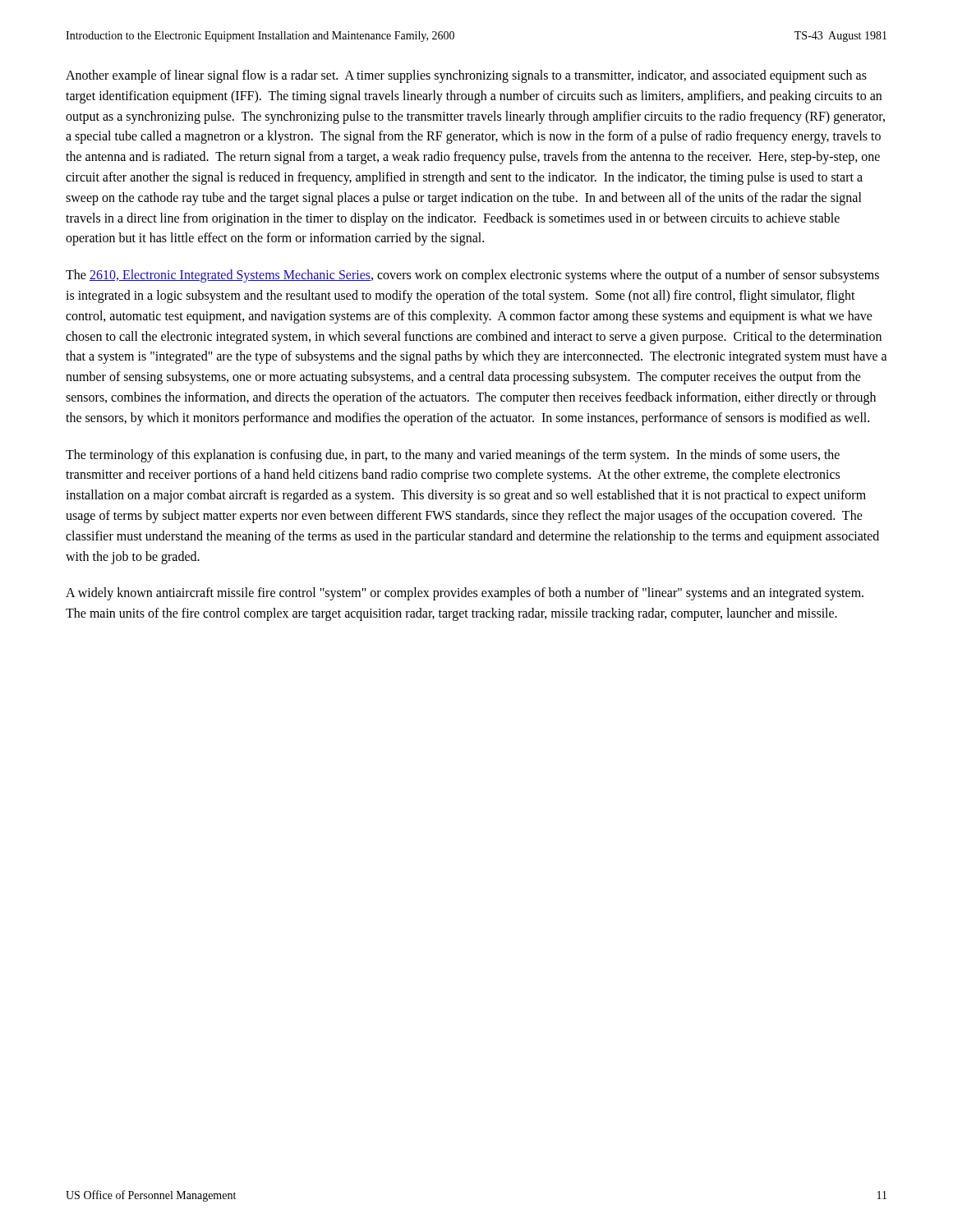
Task: Click on the block starting "The 2610, Electronic"
Action: 476,346
